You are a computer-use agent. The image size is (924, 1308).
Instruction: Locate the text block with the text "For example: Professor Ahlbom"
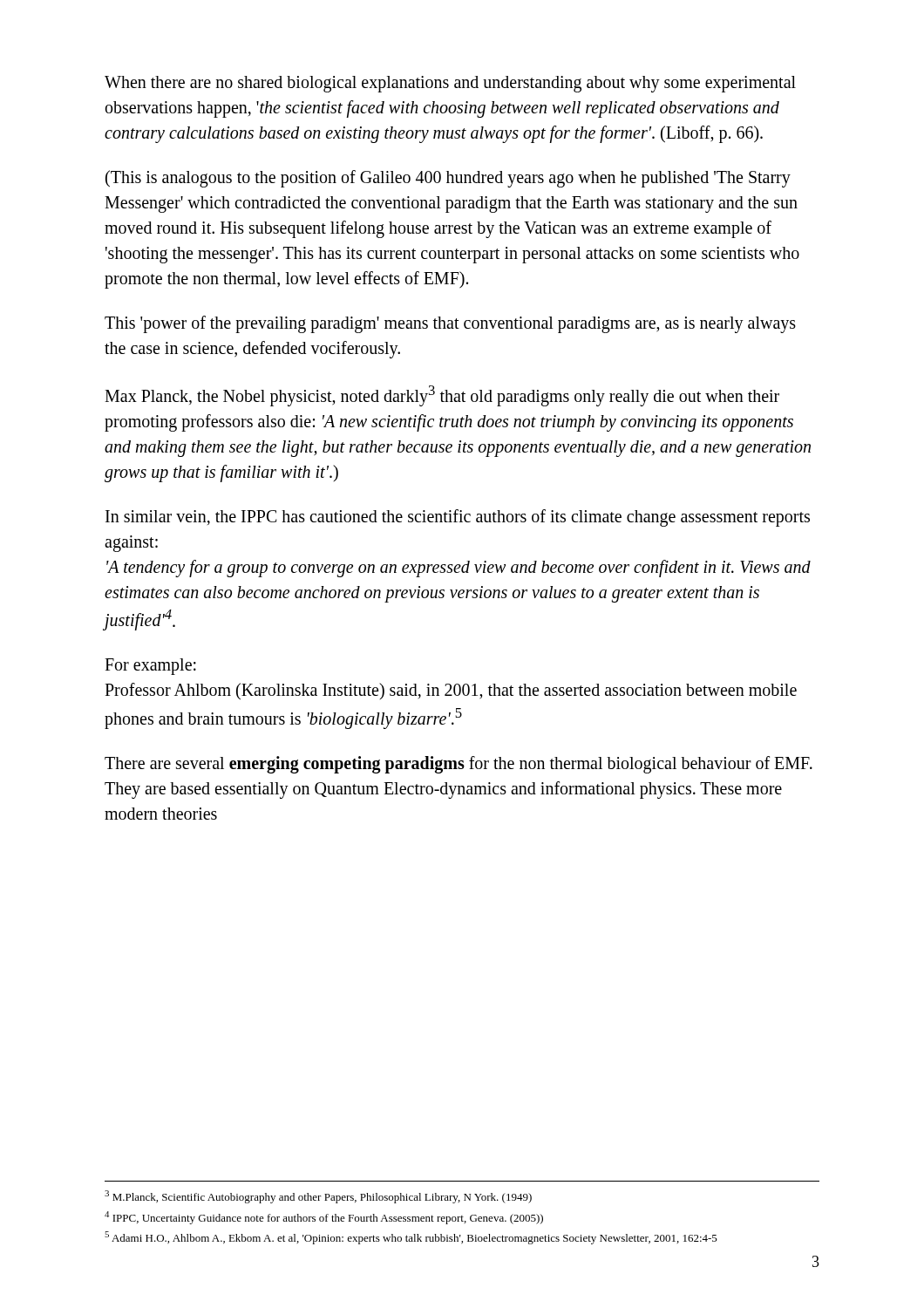(451, 692)
